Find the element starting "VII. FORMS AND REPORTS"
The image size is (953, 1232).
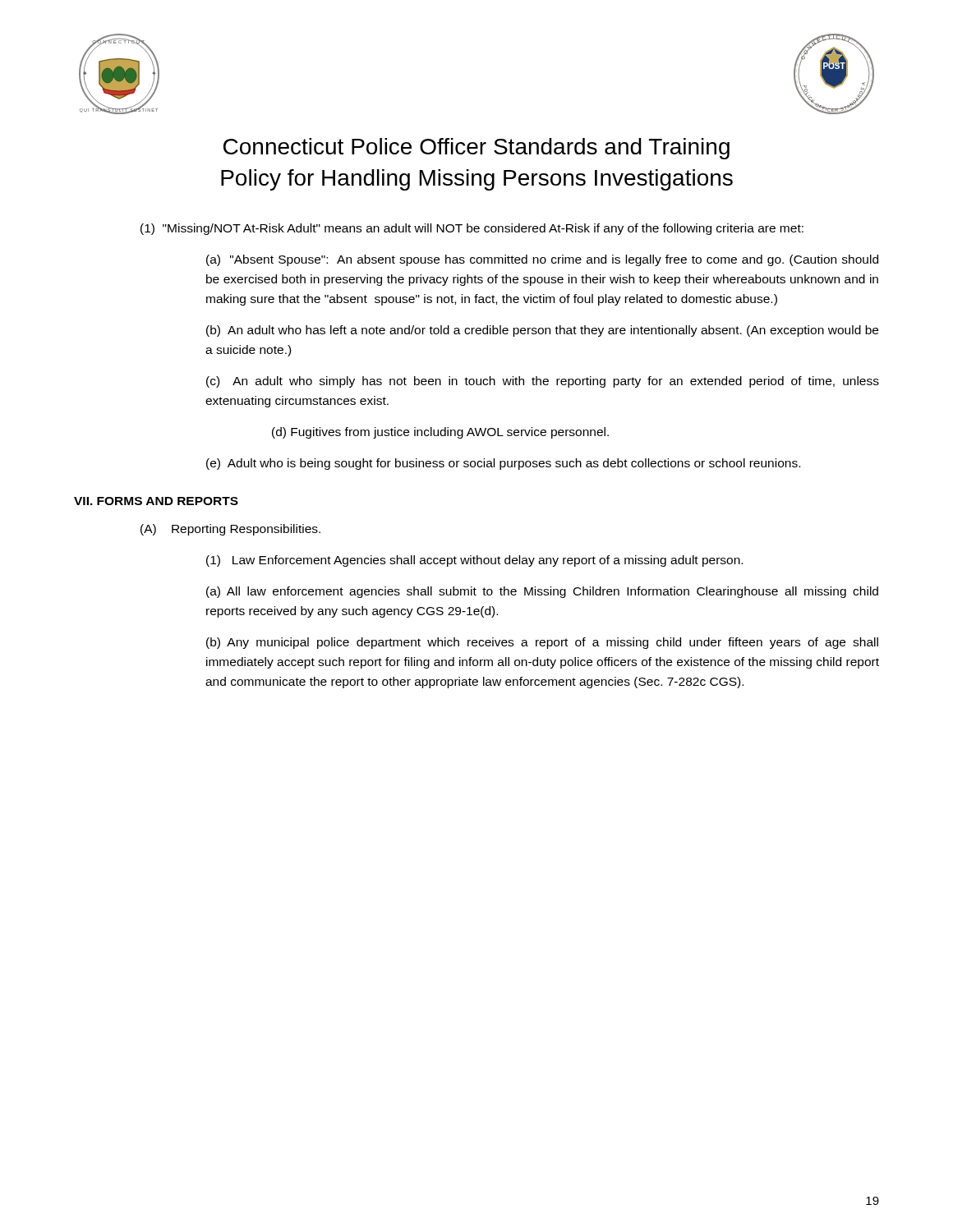coord(156,500)
